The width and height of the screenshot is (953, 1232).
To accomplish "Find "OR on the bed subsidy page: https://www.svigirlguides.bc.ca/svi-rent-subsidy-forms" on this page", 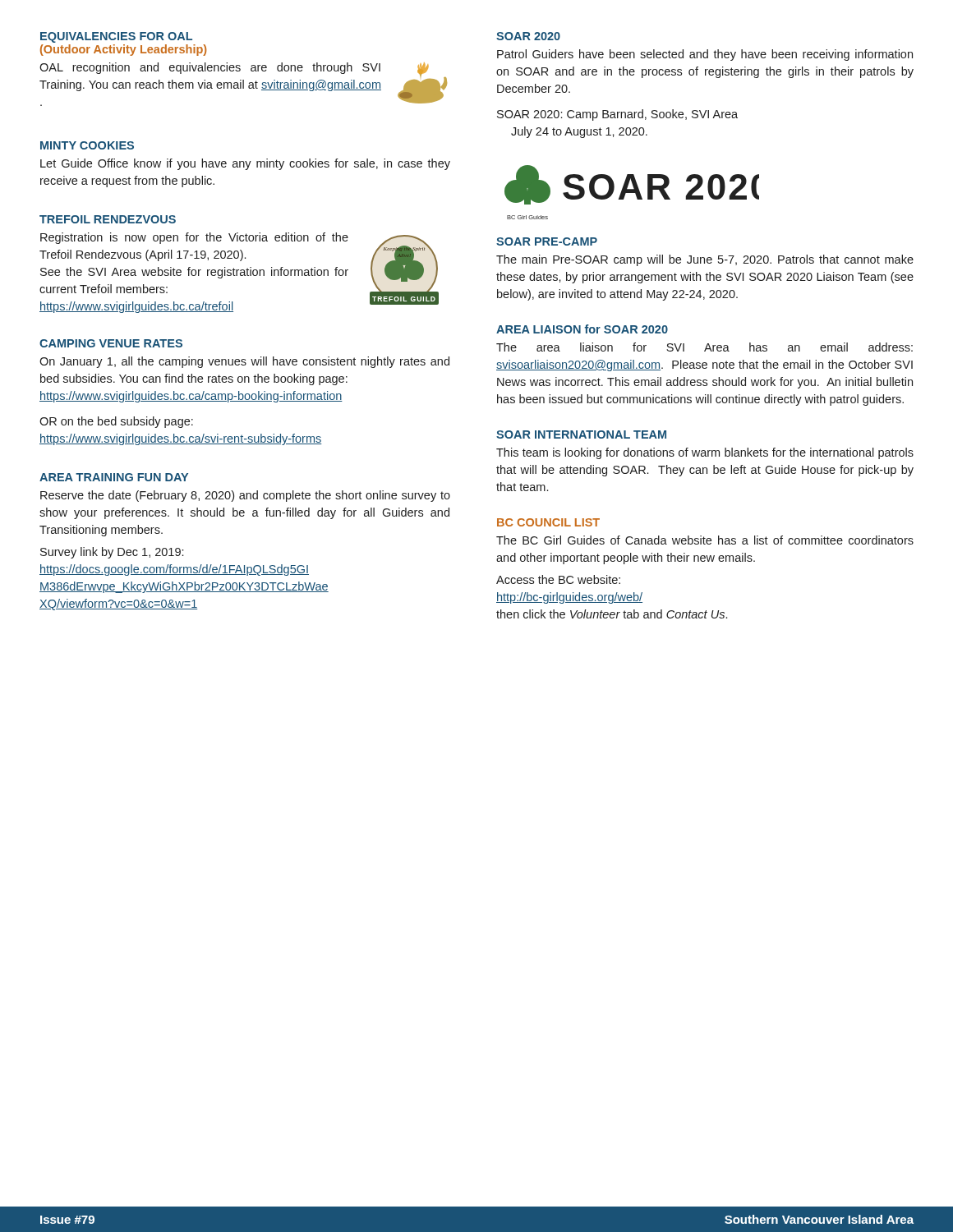I will [x=245, y=430].
